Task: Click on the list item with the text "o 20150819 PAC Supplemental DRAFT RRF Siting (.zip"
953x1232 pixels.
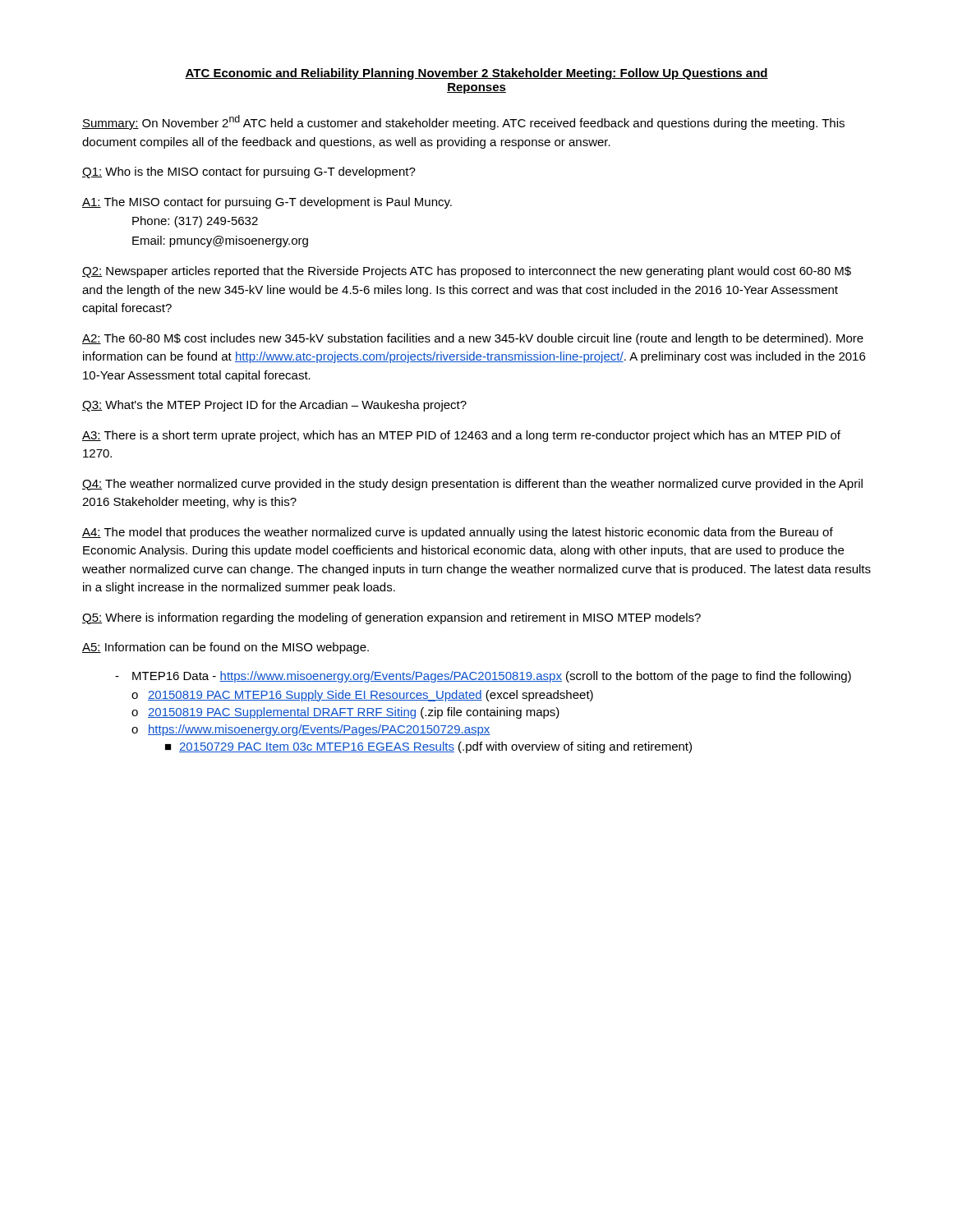Action: (x=501, y=711)
